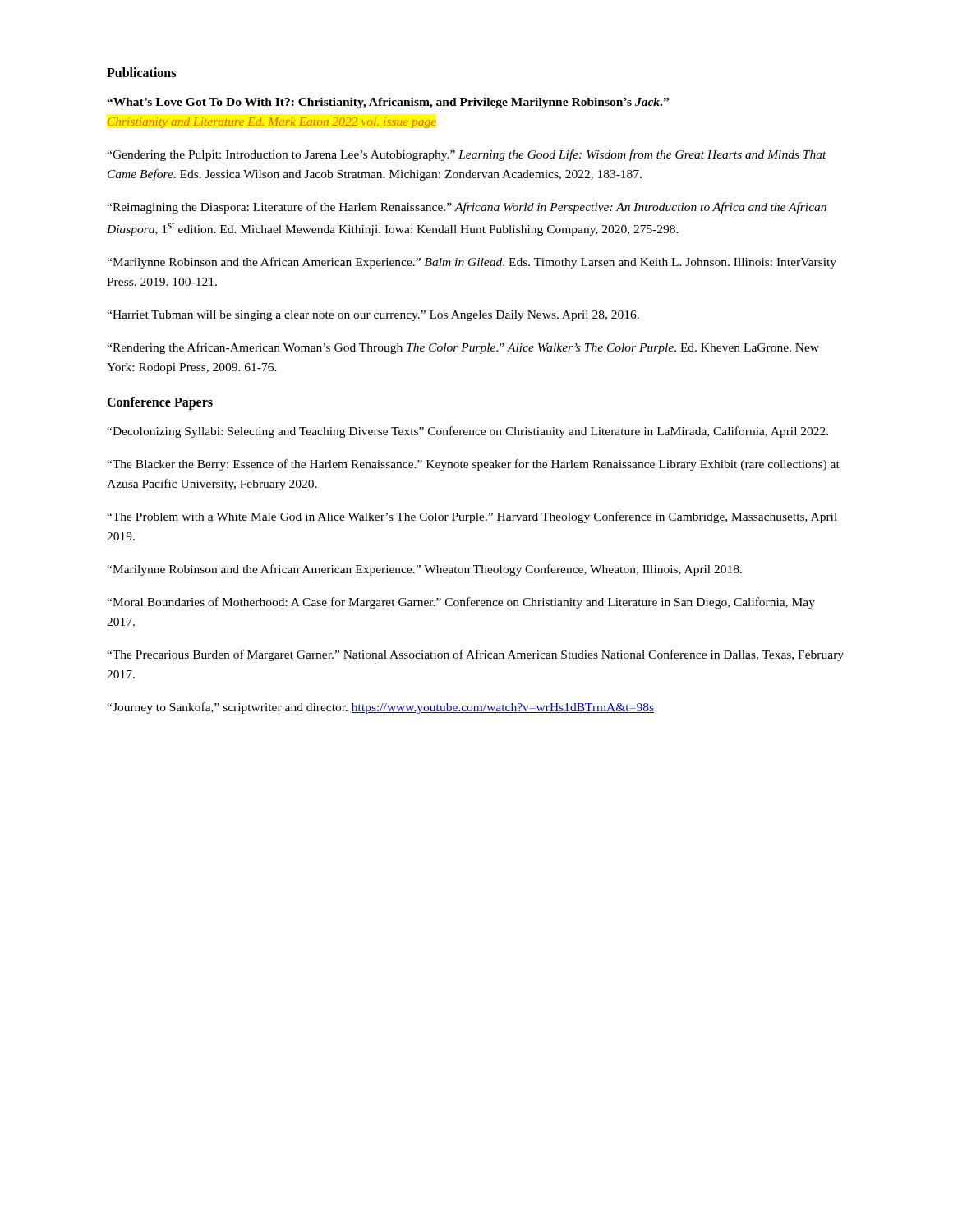Click the passage that begins "“Reimagining the Diaspora: Literature"
Viewport: 953px width, 1232px height.
pos(467,218)
